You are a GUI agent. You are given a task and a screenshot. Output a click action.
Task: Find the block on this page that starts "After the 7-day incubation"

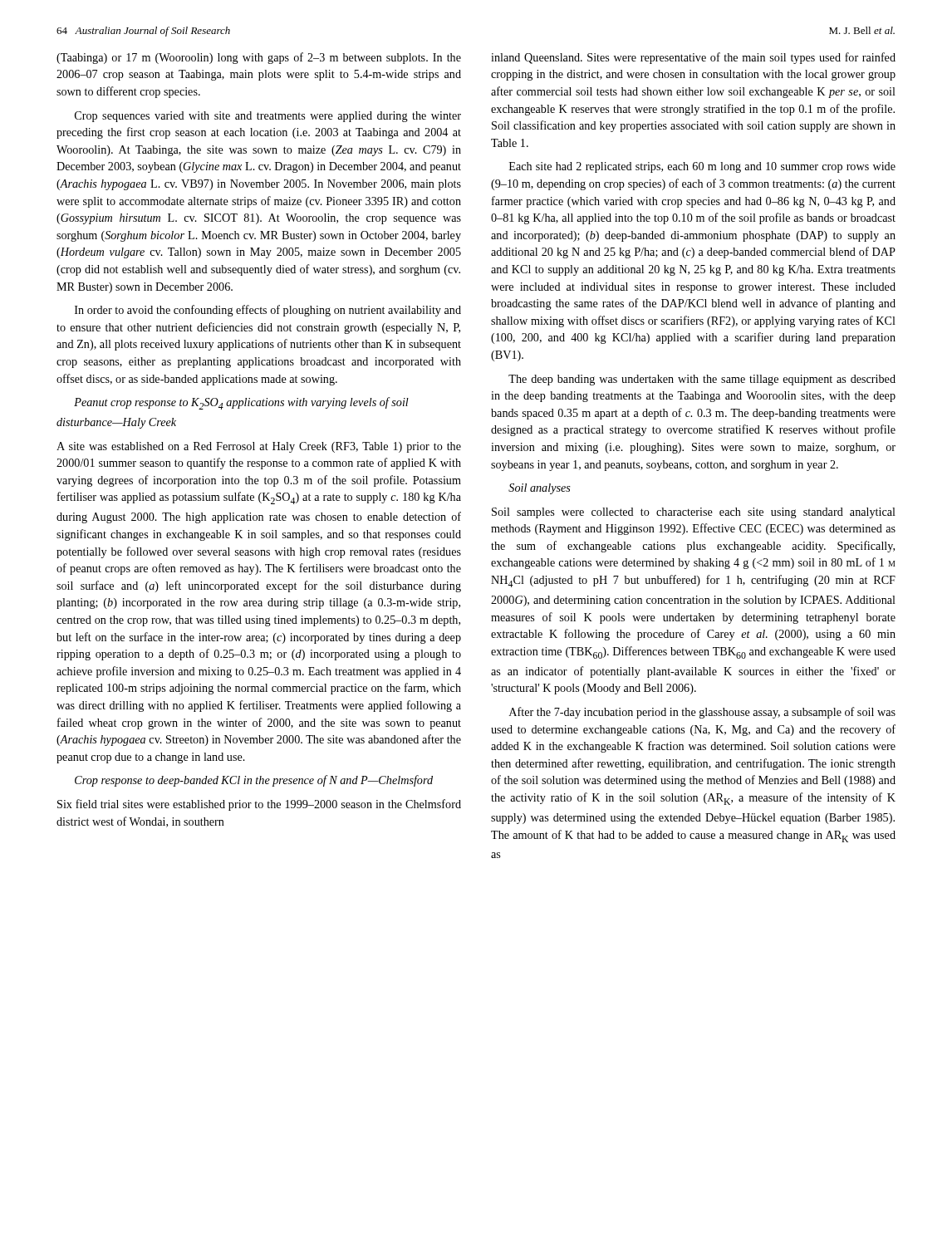(x=693, y=783)
